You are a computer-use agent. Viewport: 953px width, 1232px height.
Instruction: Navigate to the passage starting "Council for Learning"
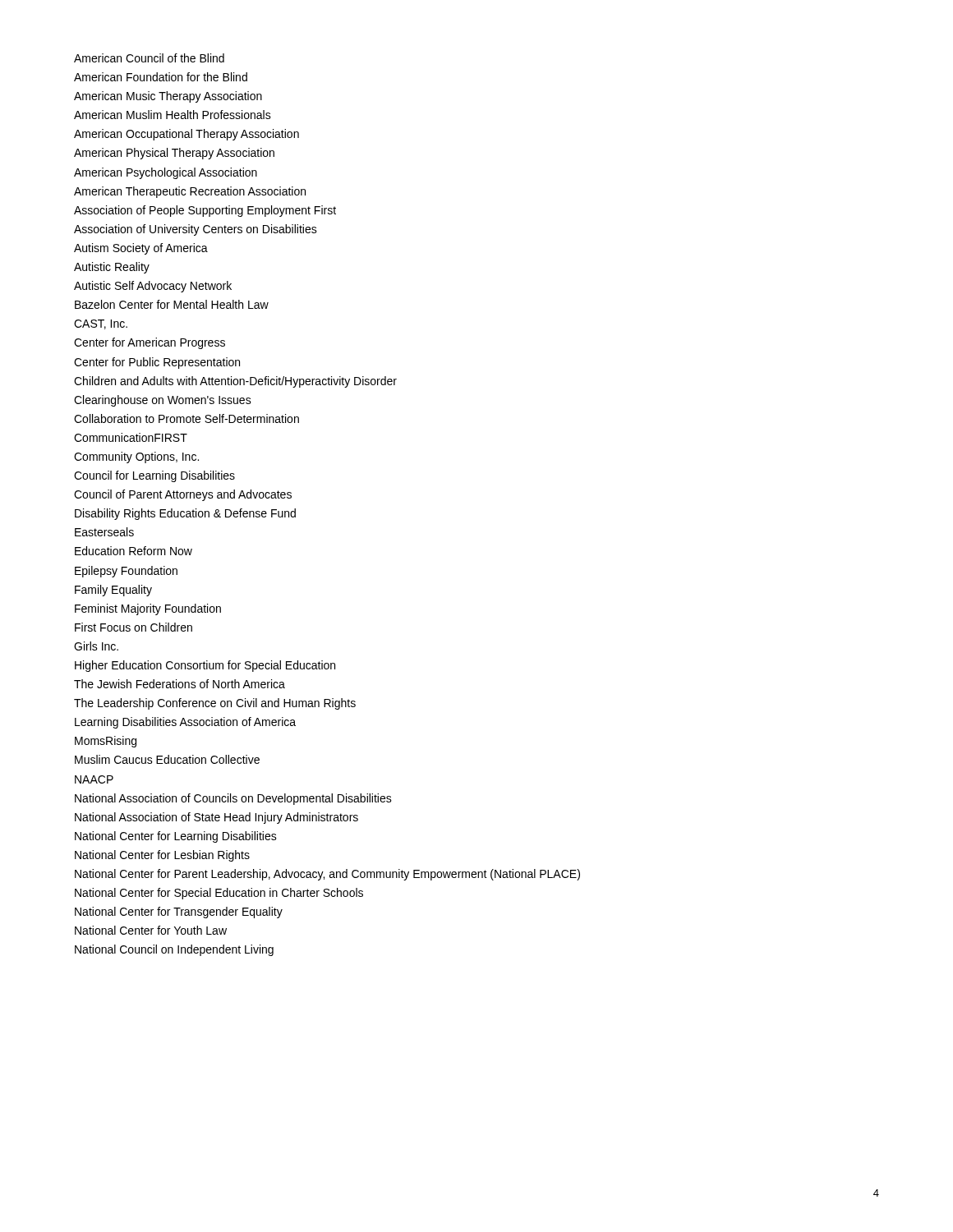(x=154, y=476)
